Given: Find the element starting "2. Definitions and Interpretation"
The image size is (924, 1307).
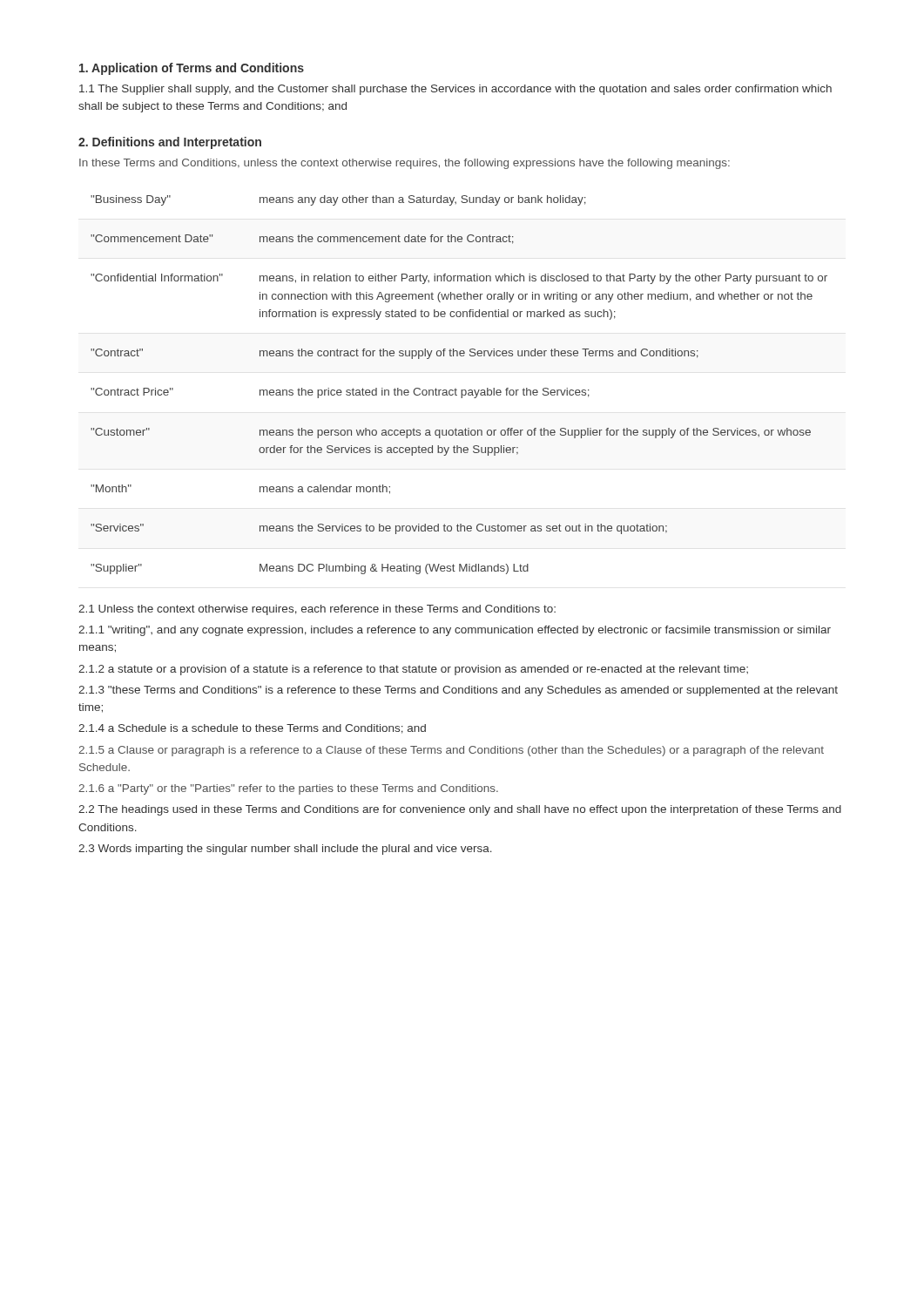Looking at the screenshot, I should 170,142.
